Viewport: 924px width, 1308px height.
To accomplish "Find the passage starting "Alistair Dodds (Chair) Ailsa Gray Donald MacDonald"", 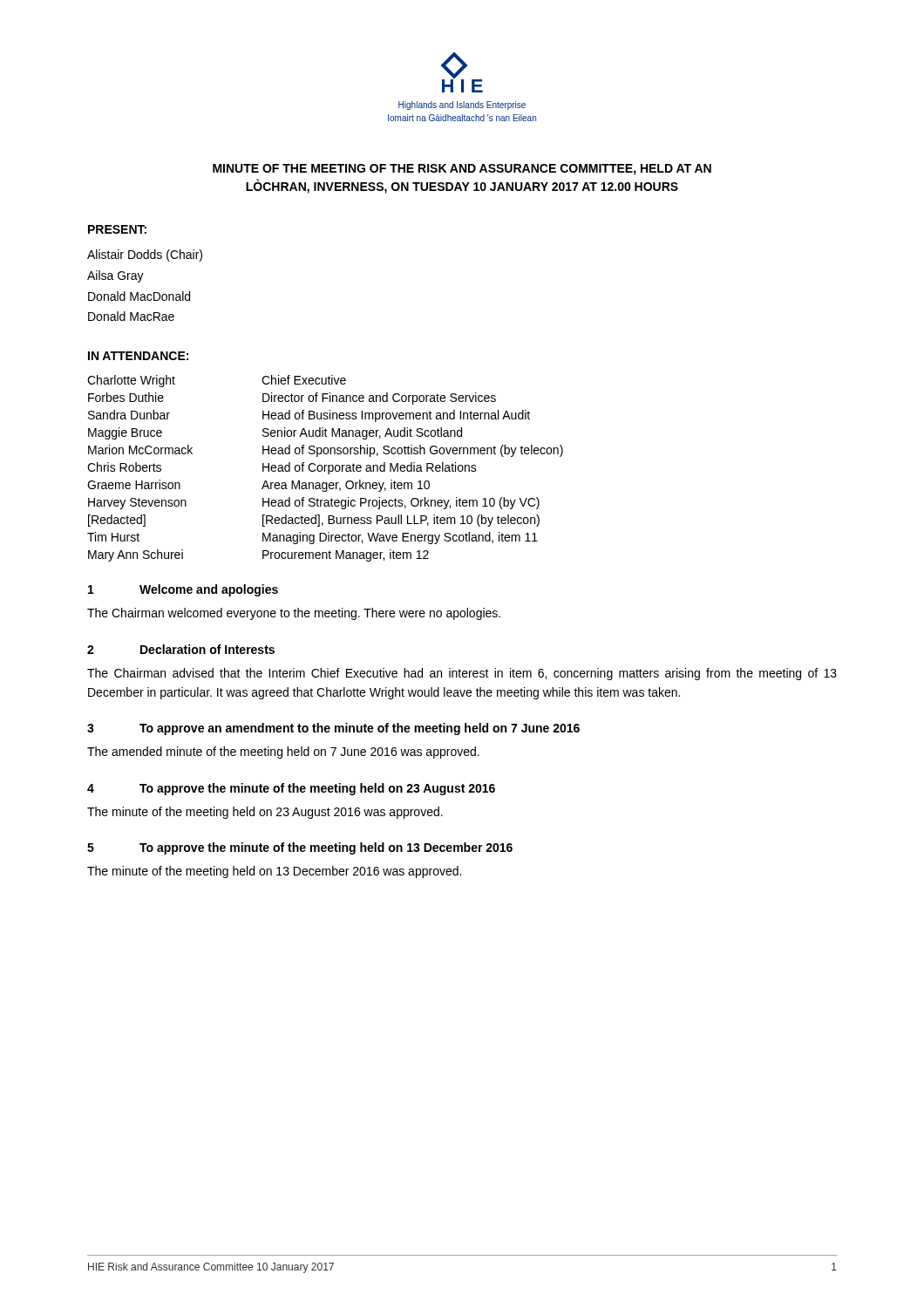I will point(145,286).
